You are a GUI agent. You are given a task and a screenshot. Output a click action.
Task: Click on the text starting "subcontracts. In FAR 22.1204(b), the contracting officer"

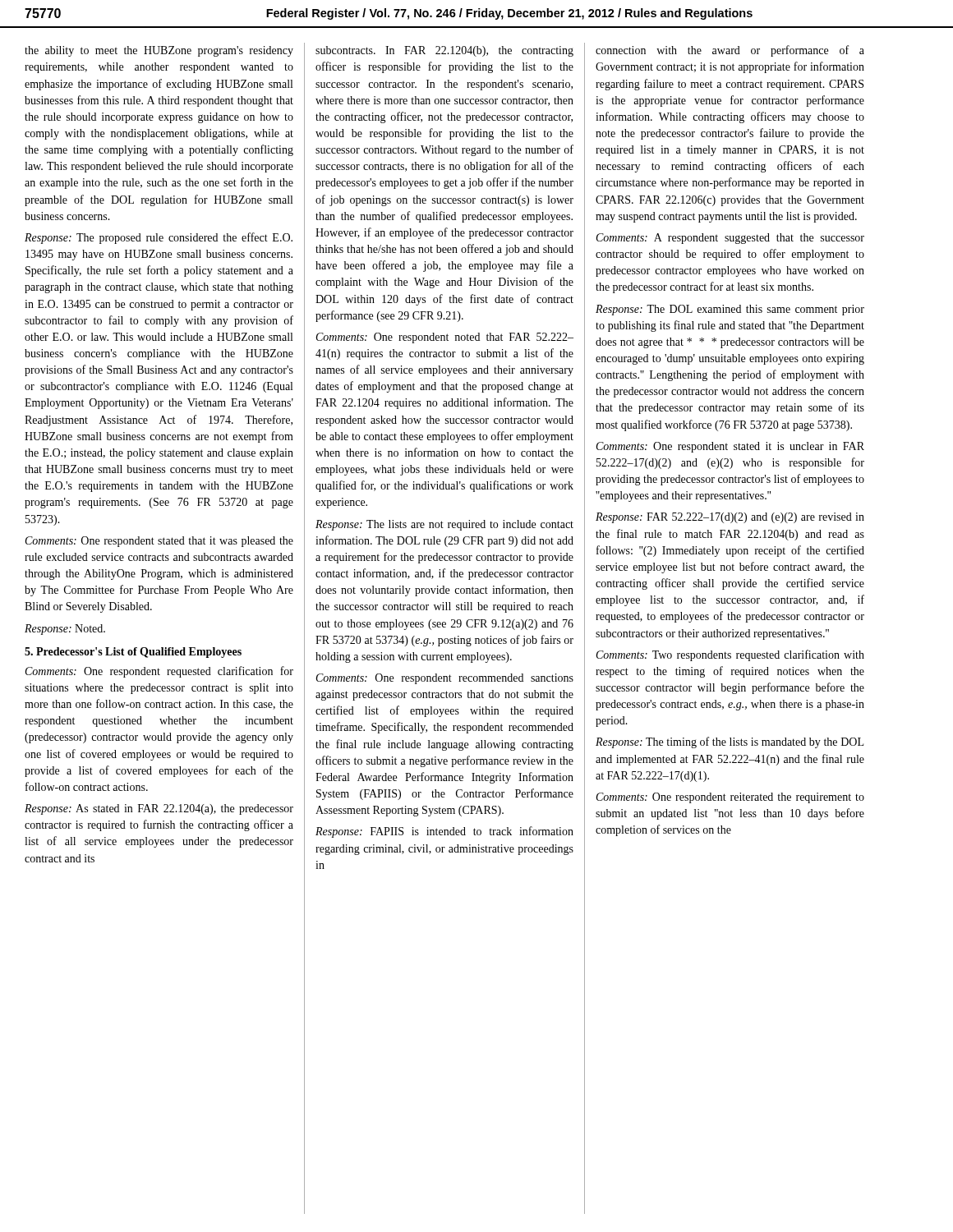click(x=444, y=184)
